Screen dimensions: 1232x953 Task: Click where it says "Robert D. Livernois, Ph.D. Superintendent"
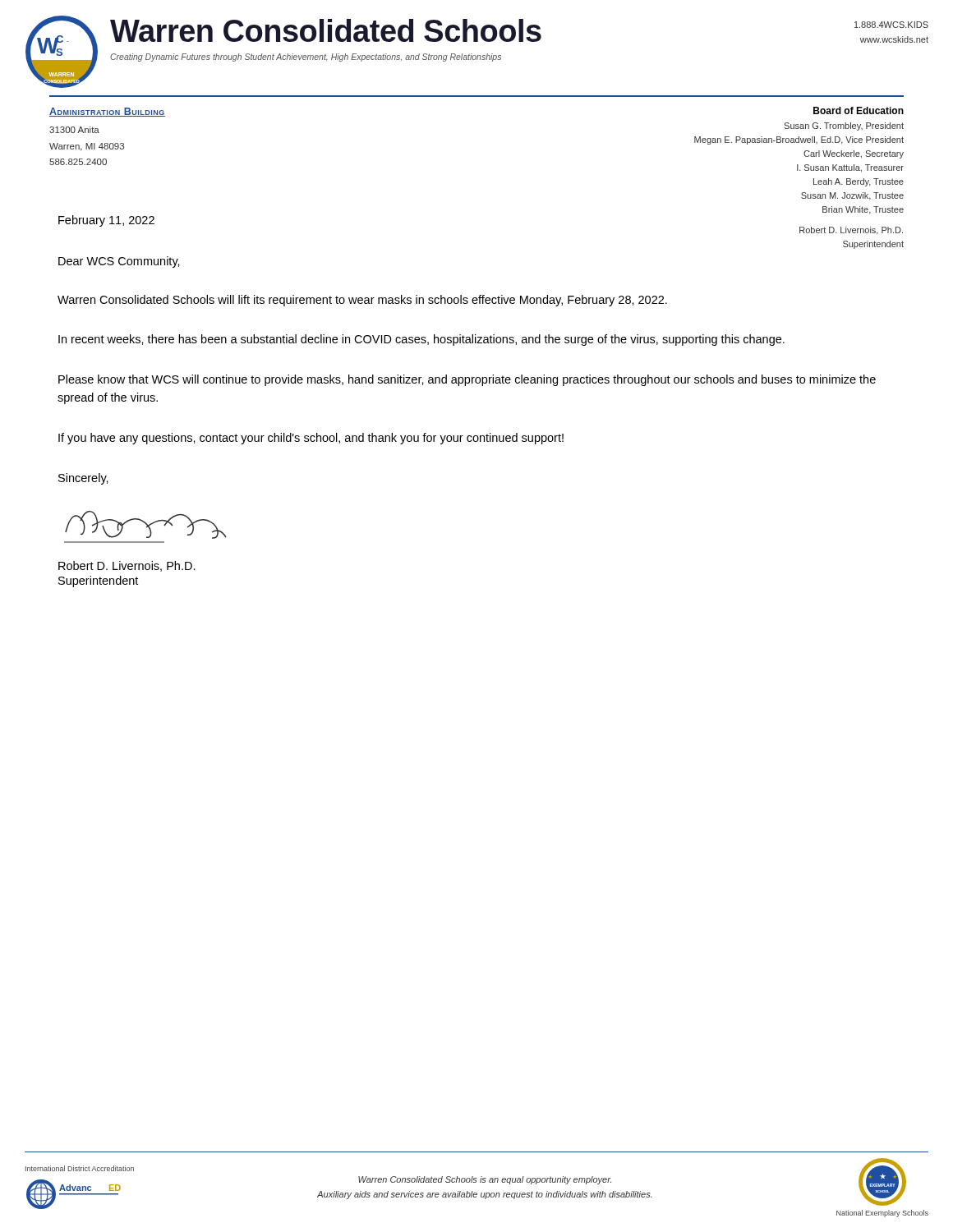[851, 237]
